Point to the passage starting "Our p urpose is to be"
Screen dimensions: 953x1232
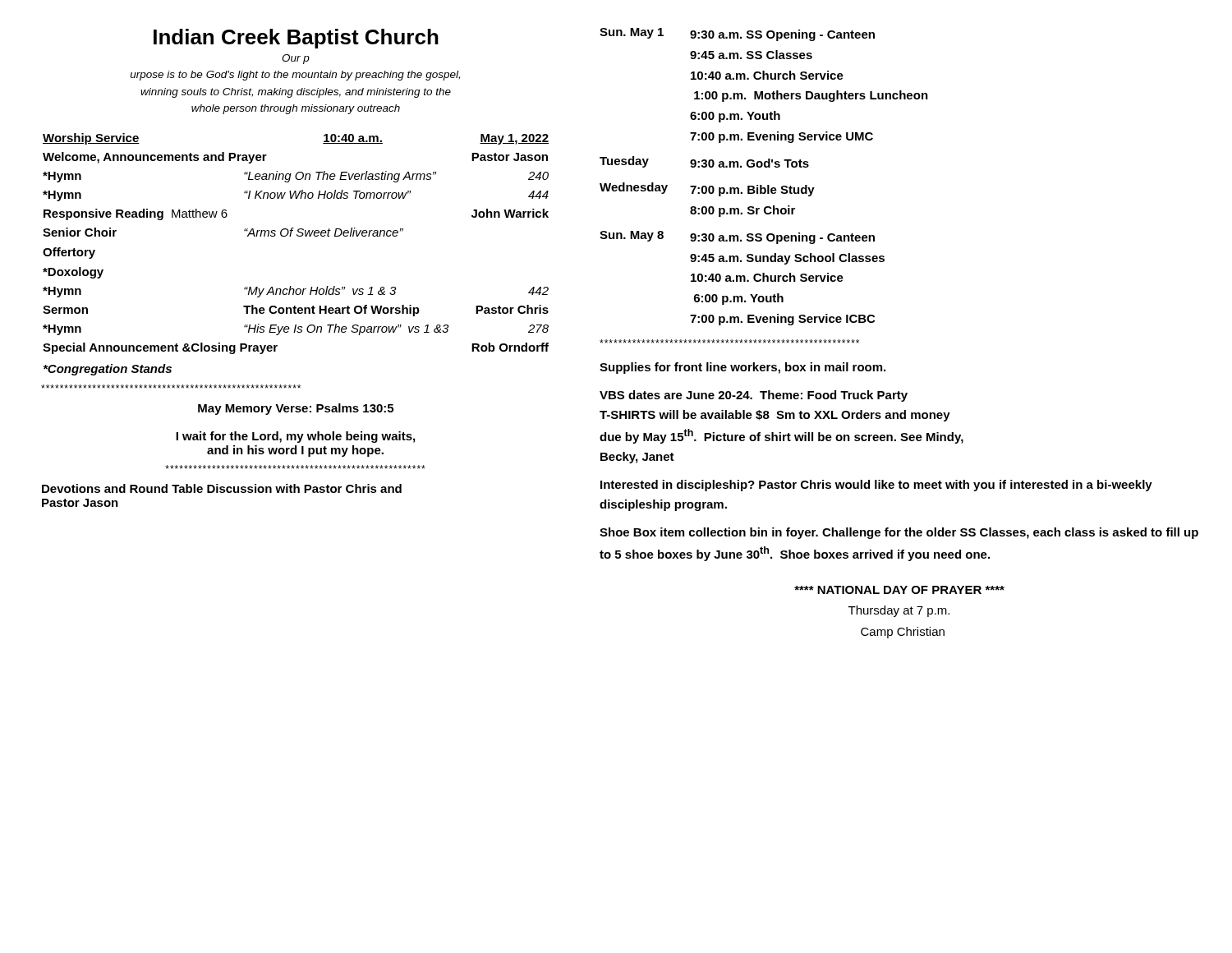pos(296,83)
